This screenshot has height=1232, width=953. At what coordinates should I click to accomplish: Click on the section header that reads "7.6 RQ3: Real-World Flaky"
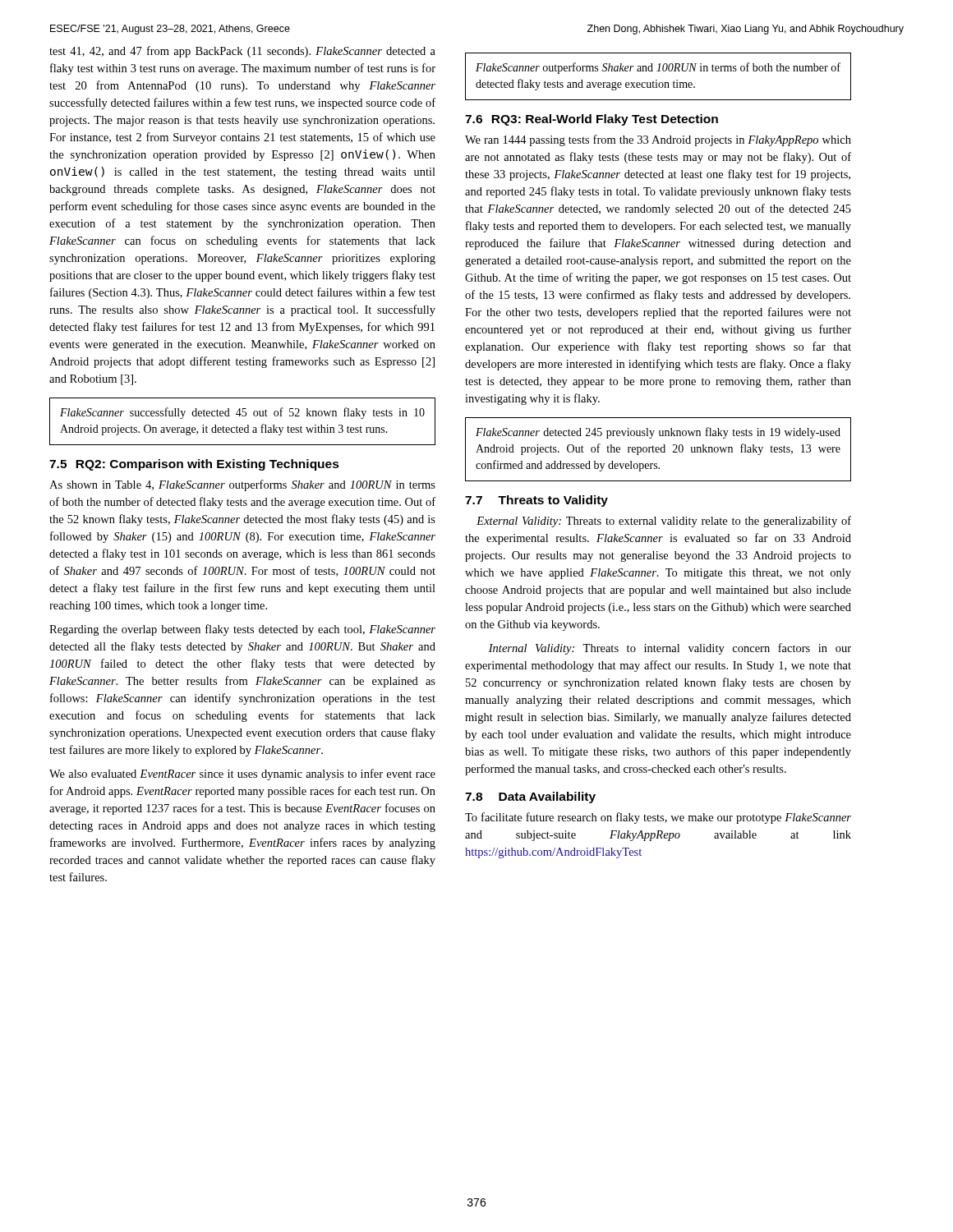pyautogui.click(x=592, y=118)
